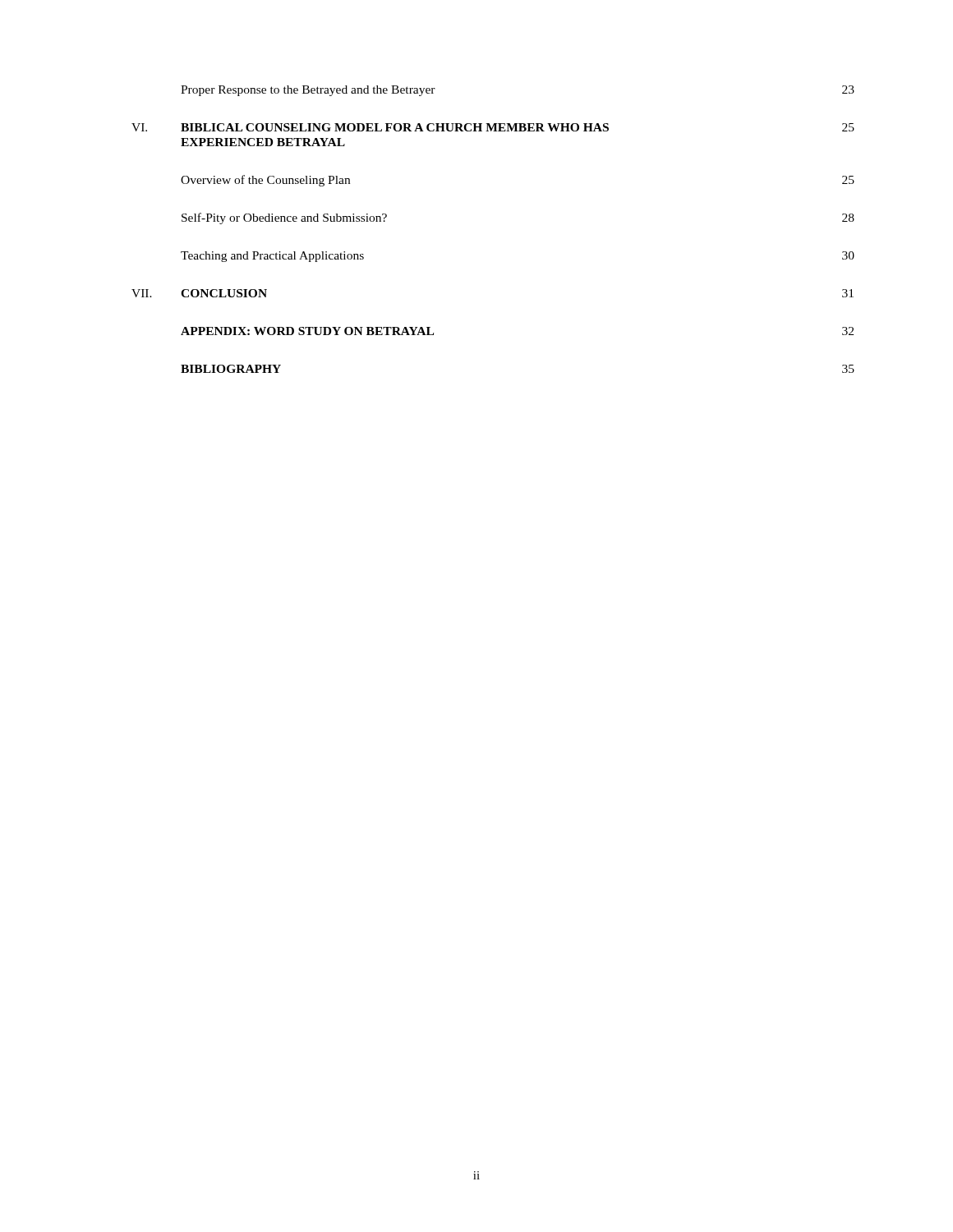Select the list item that reads "VI. Biblical Counseling Model for a Church"
The image size is (953, 1232).
(493, 135)
